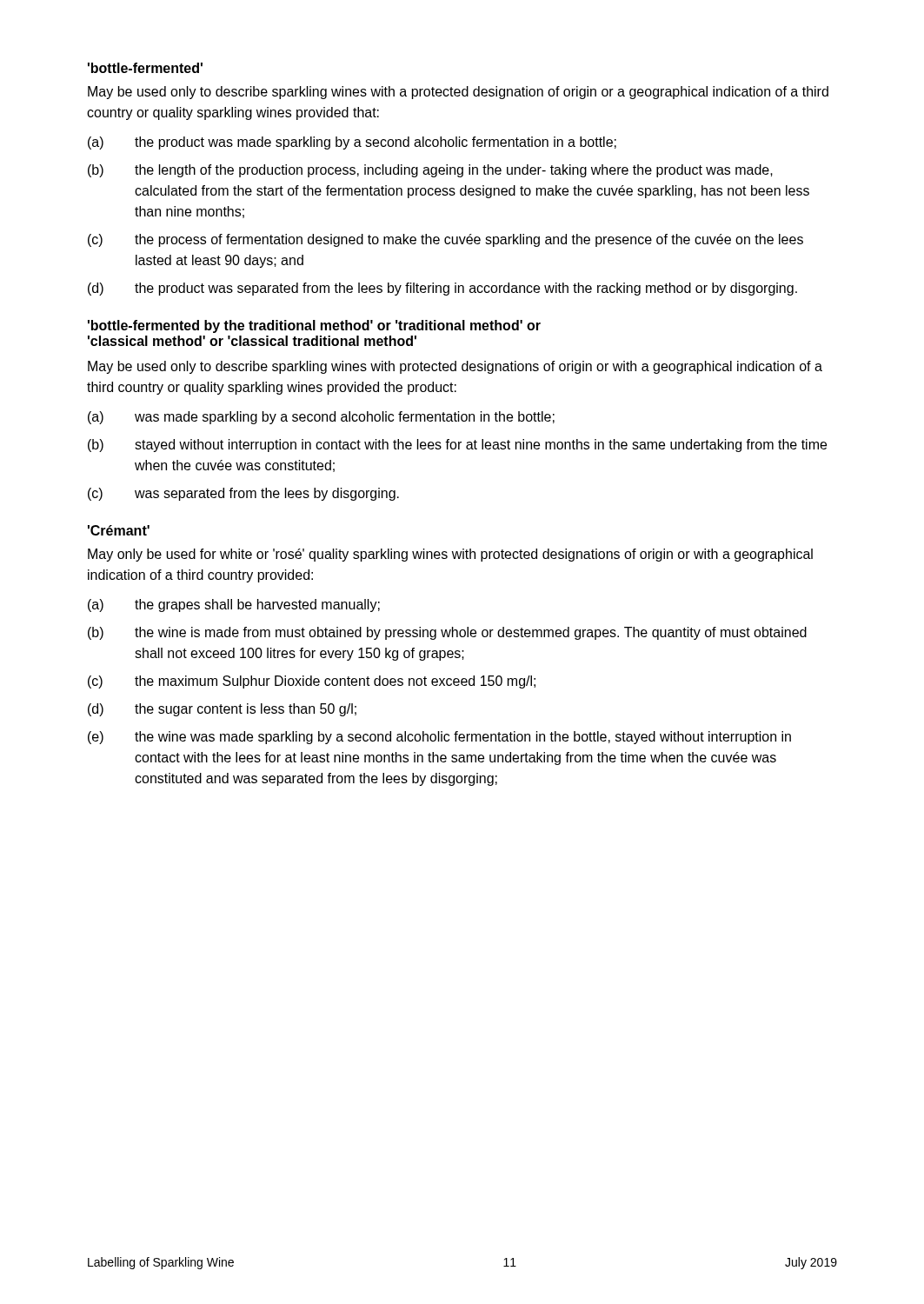Click on the text block starting "(b) the length of the production process,"
Image resolution: width=924 pixels, height=1304 pixels.
pos(462,191)
